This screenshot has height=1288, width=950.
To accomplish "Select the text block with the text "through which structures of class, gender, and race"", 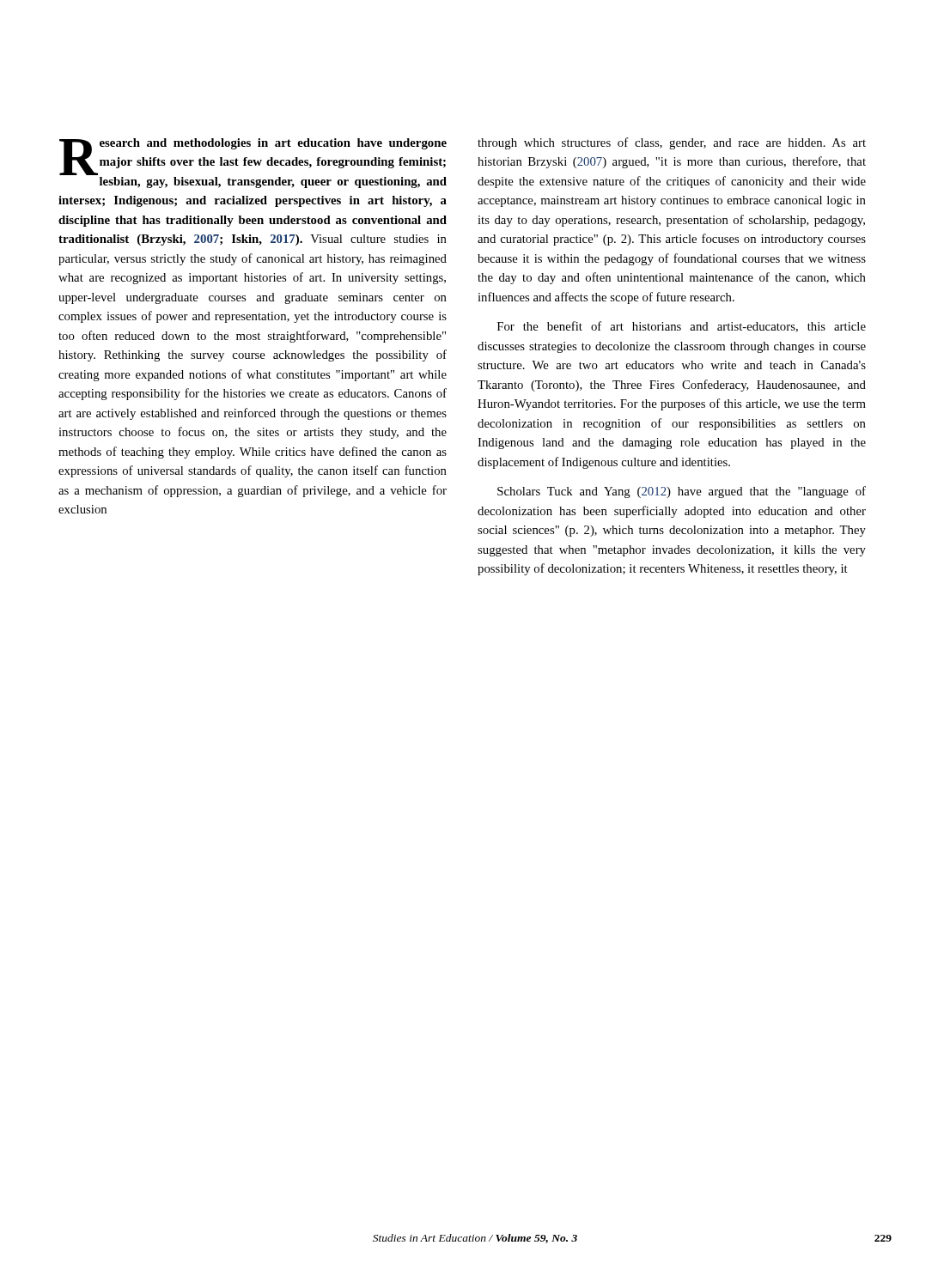I will 672,220.
